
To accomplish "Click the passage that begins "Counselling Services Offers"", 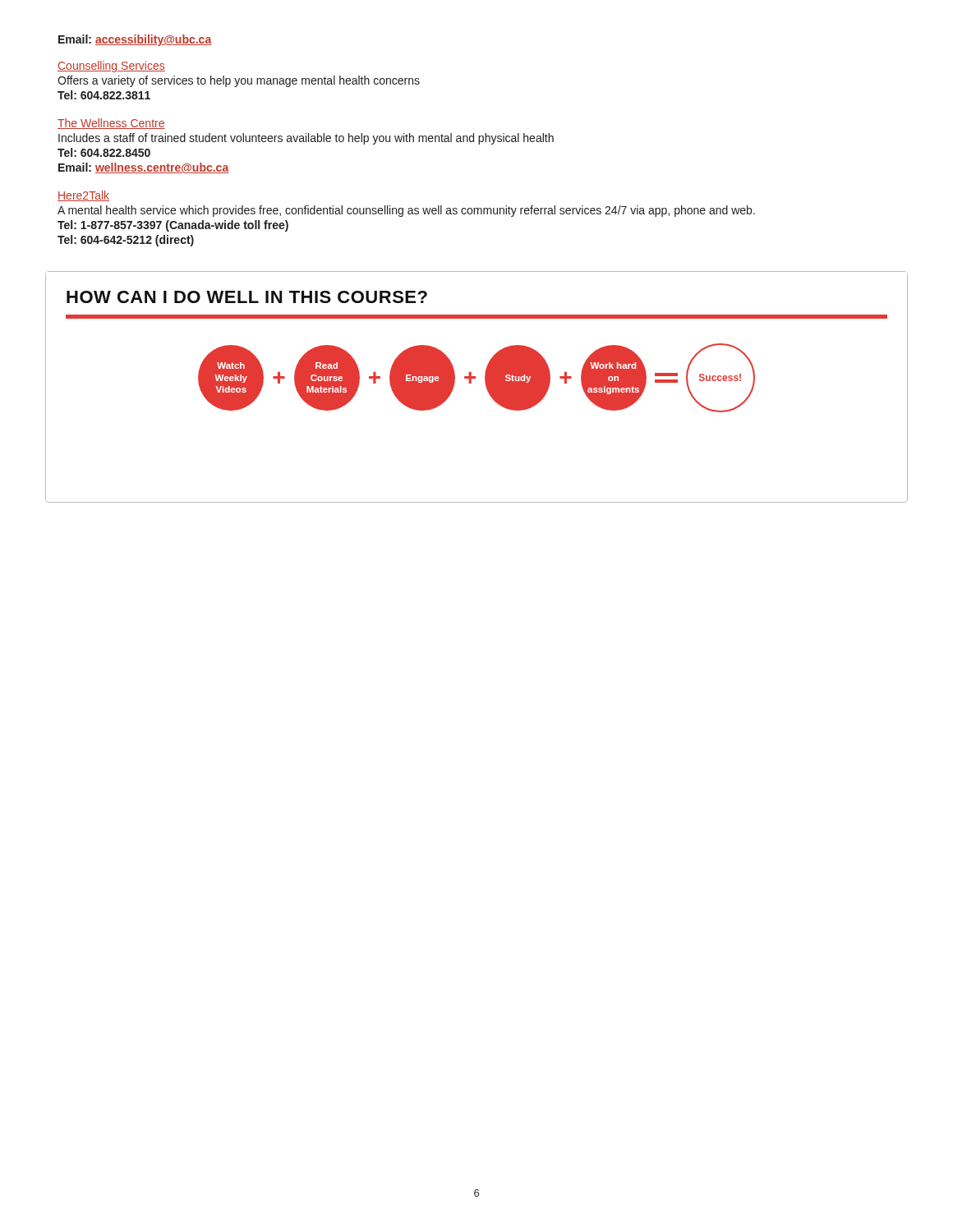I will pyautogui.click(x=111, y=67).
